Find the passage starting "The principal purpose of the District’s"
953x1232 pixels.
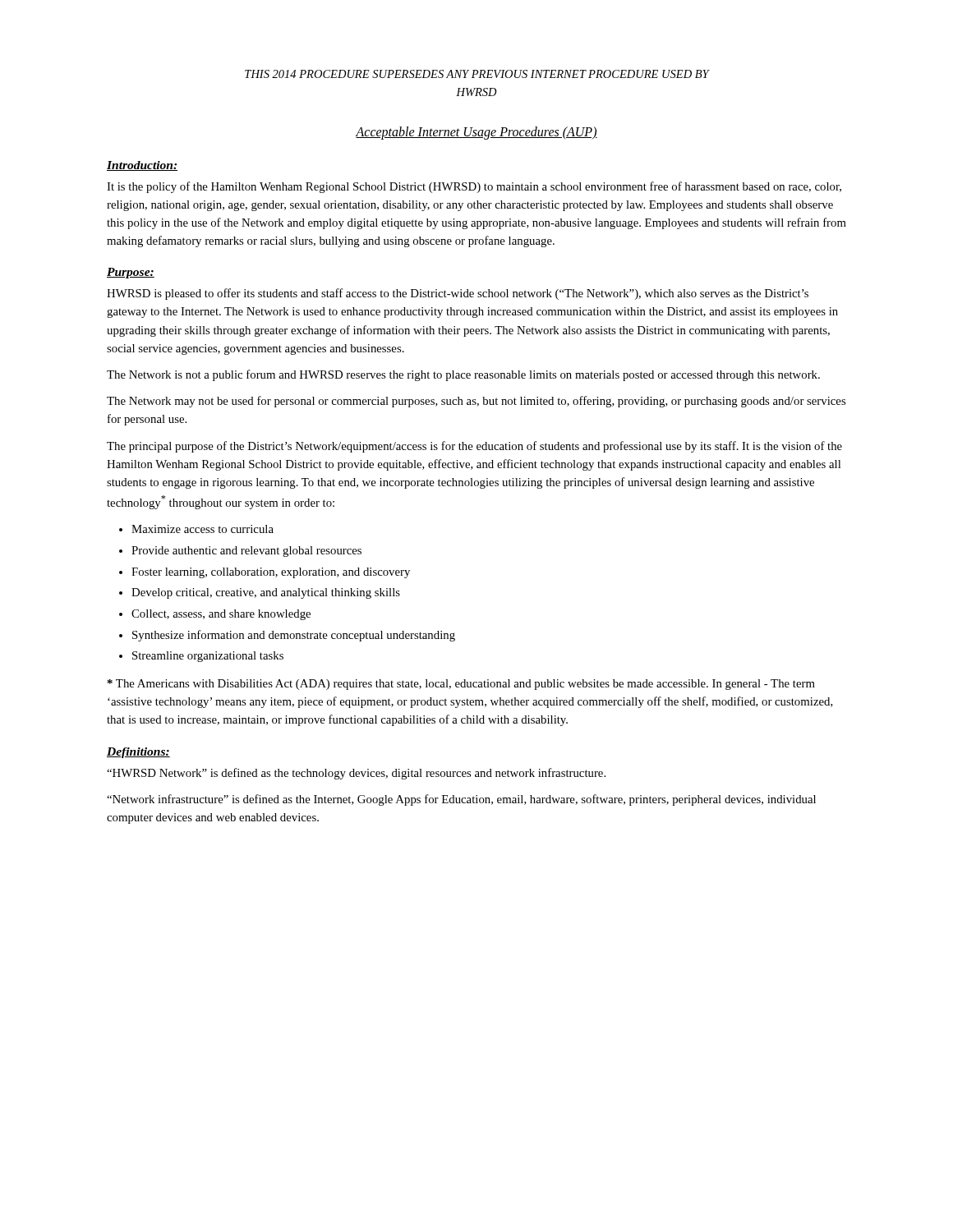click(x=475, y=474)
